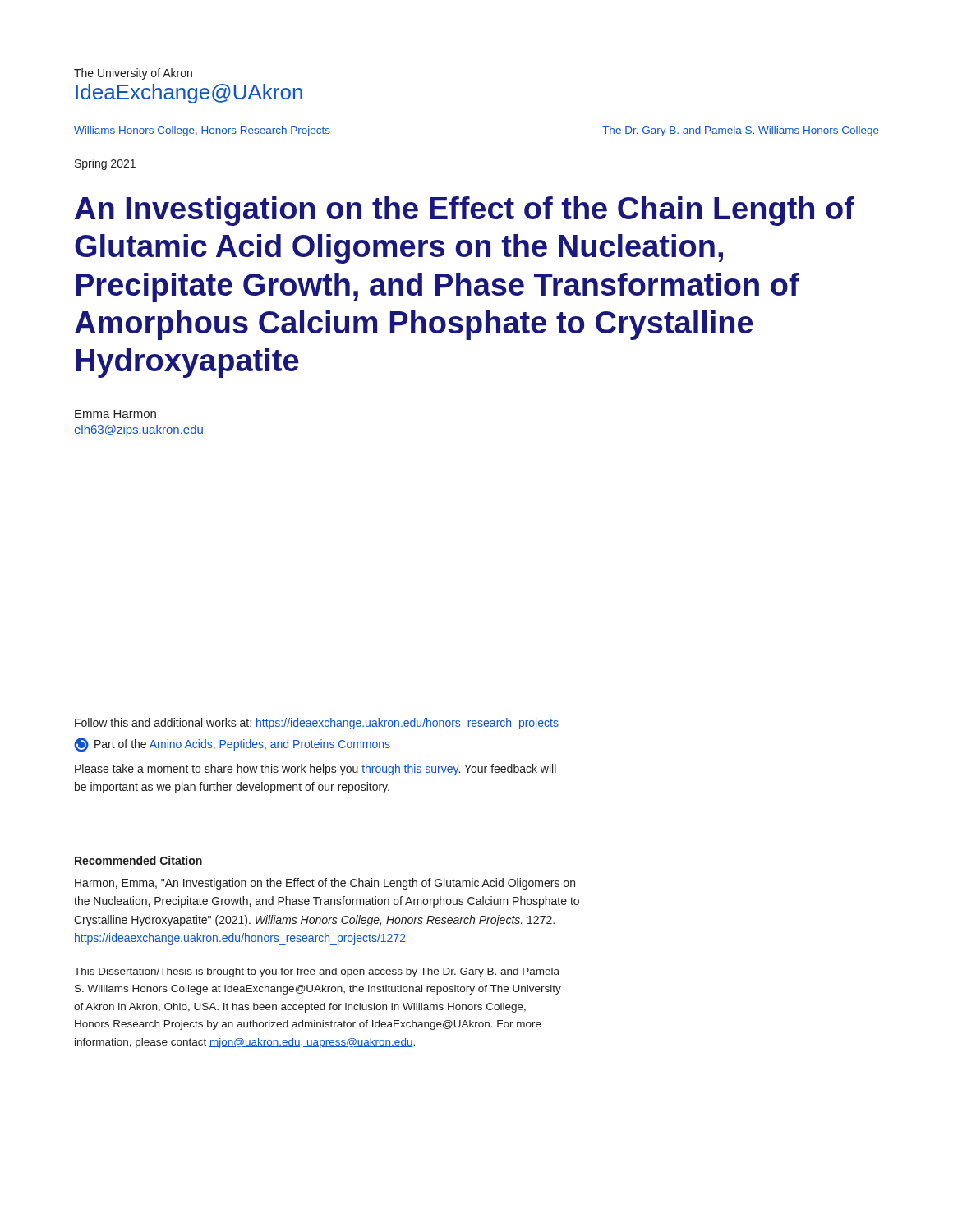The height and width of the screenshot is (1232, 953).
Task: Find a section header
Action: tap(138, 861)
